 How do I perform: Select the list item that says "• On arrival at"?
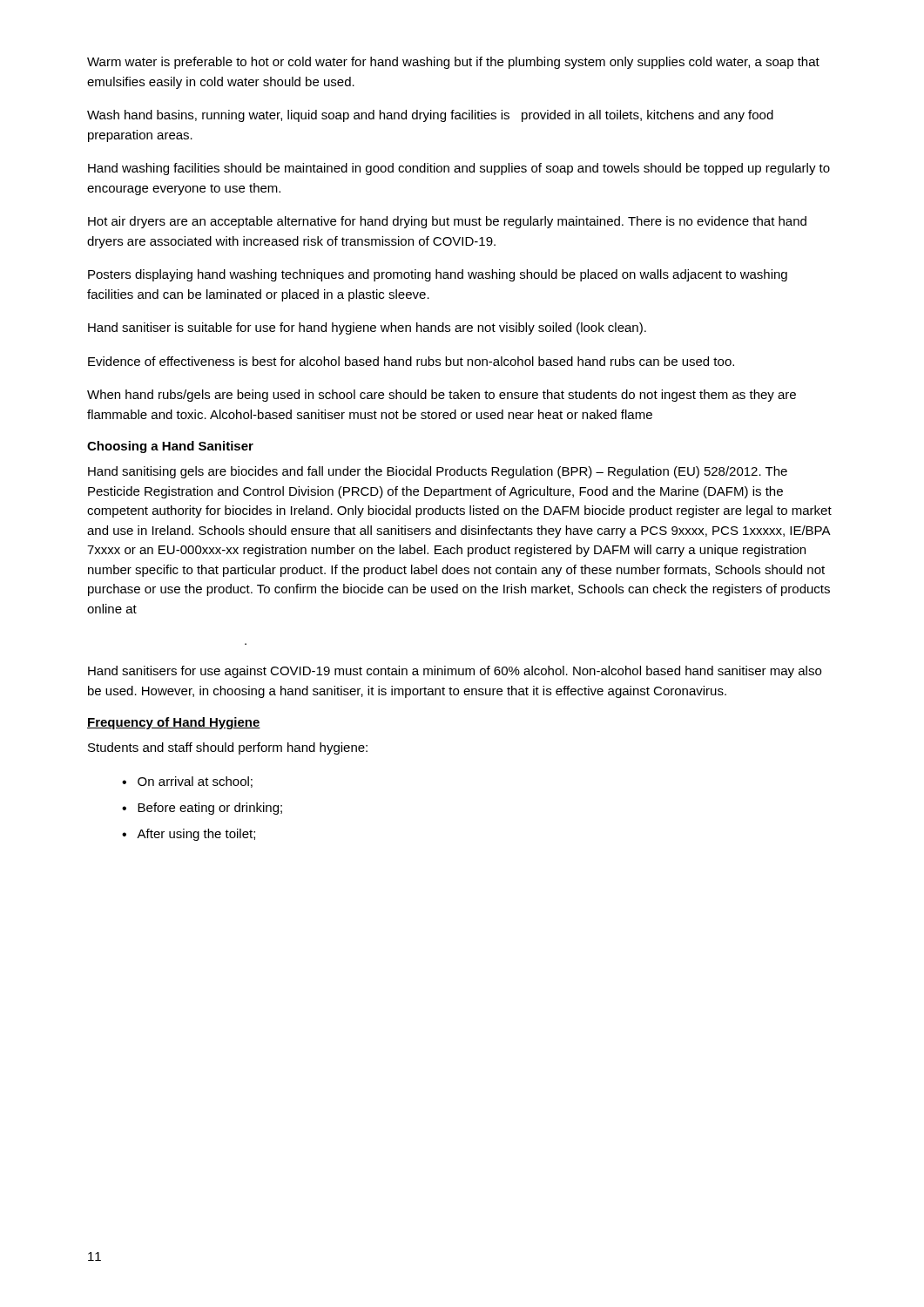[x=188, y=782]
